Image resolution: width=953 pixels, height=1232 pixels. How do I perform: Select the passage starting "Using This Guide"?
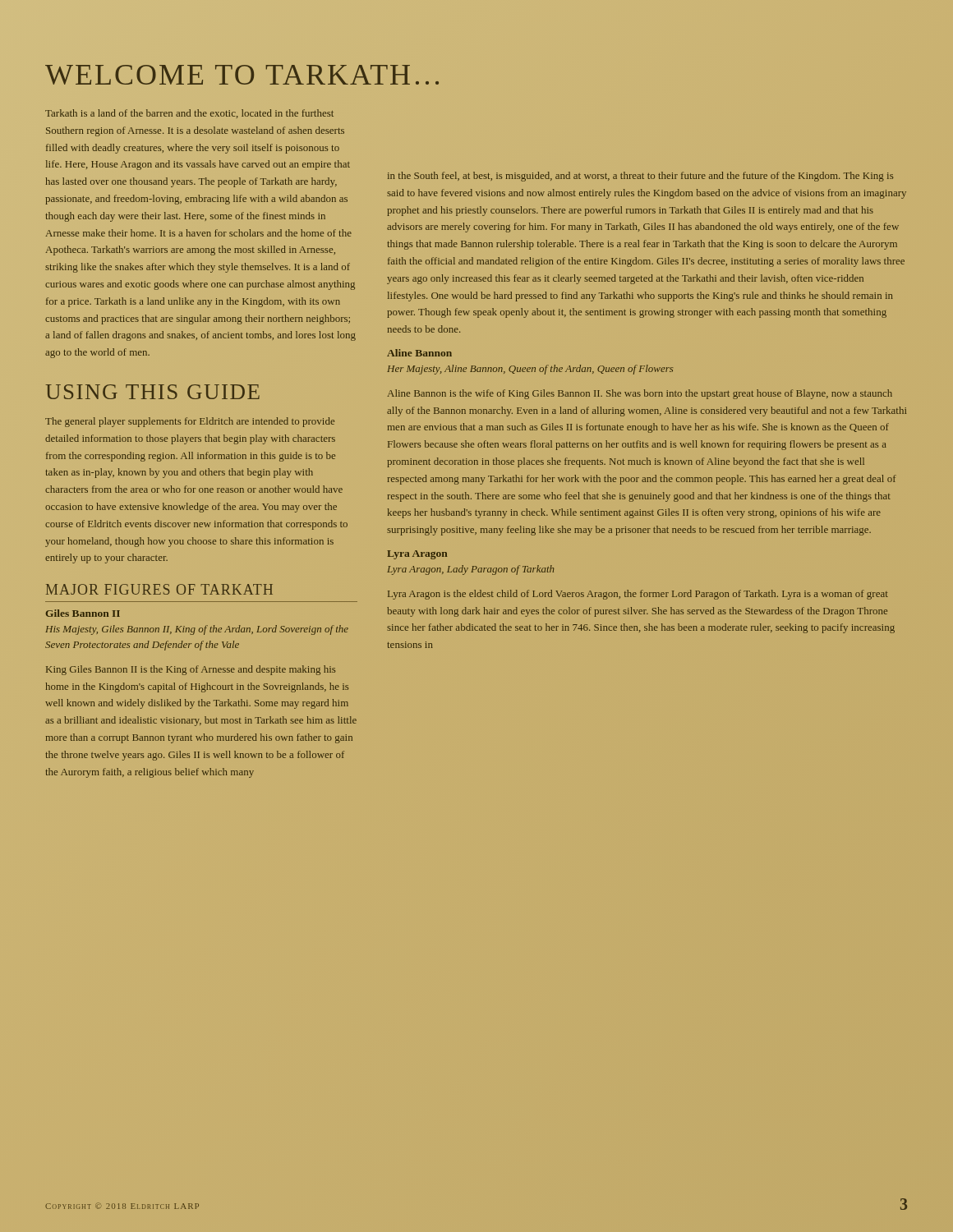(x=201, y=392)
